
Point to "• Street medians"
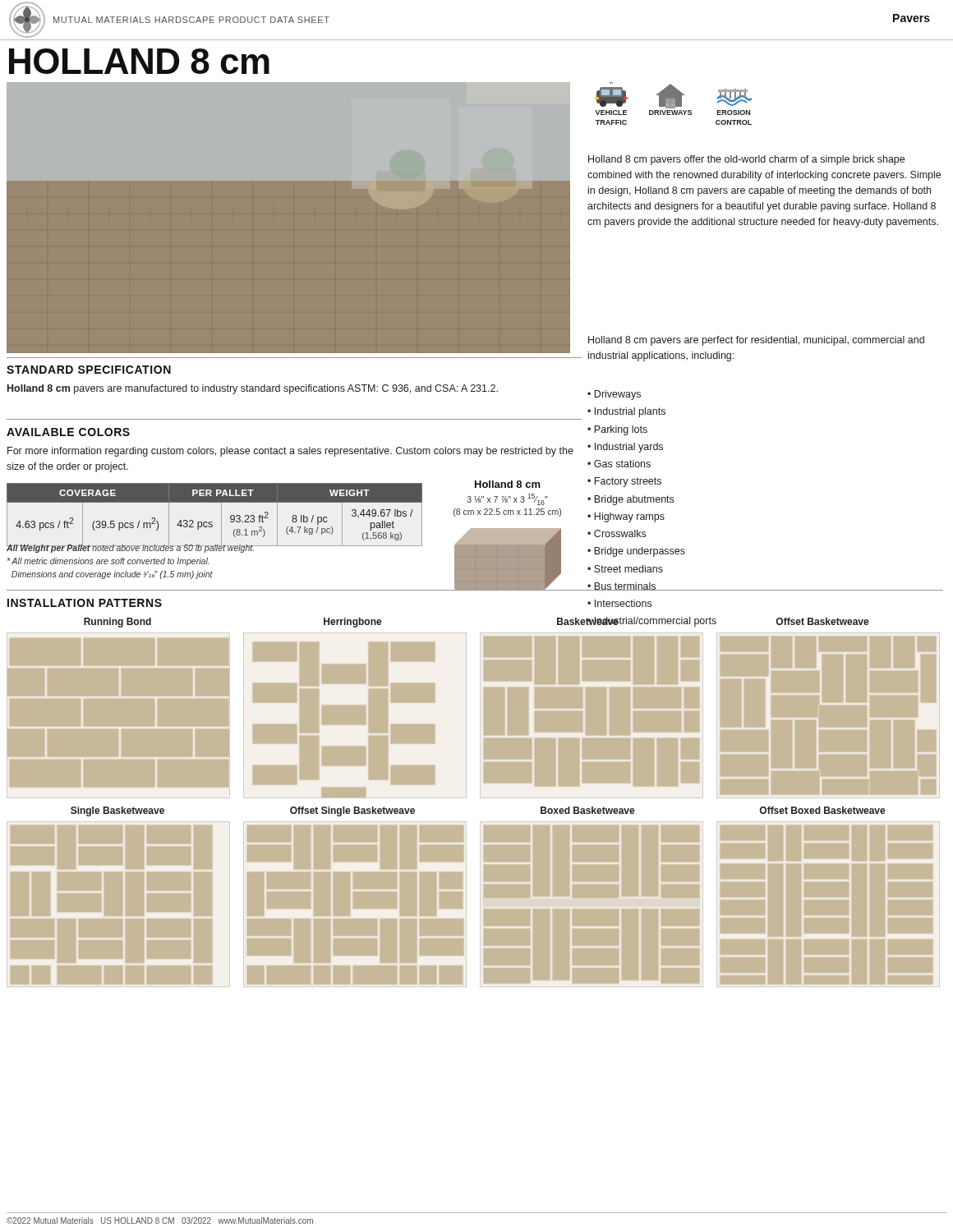click(625, 569)
